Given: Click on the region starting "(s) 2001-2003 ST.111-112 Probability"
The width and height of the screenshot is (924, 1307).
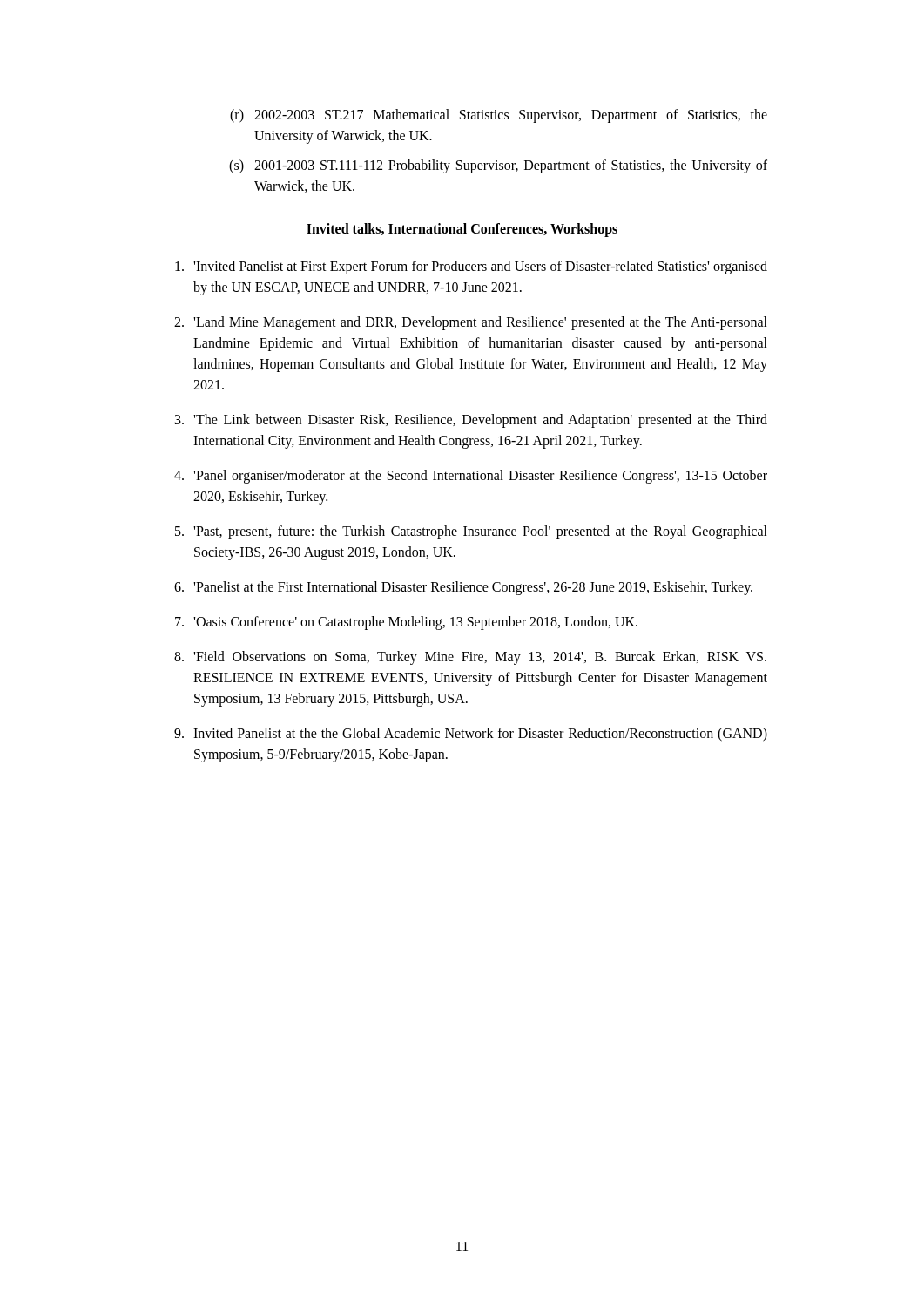Looking at the screenshot, I should coord(488,176).
